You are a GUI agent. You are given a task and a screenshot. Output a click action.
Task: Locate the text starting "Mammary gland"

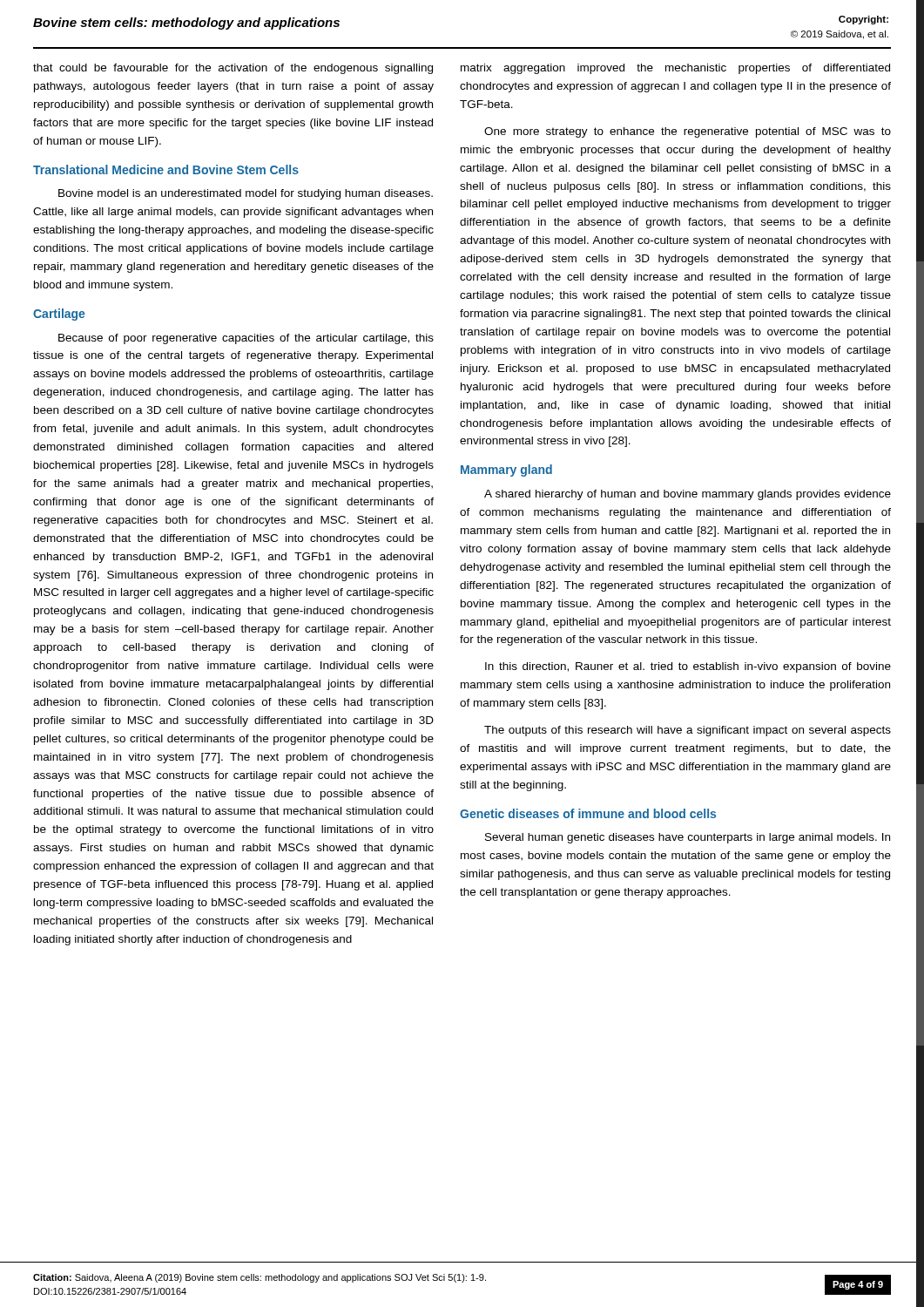(506, 470)
